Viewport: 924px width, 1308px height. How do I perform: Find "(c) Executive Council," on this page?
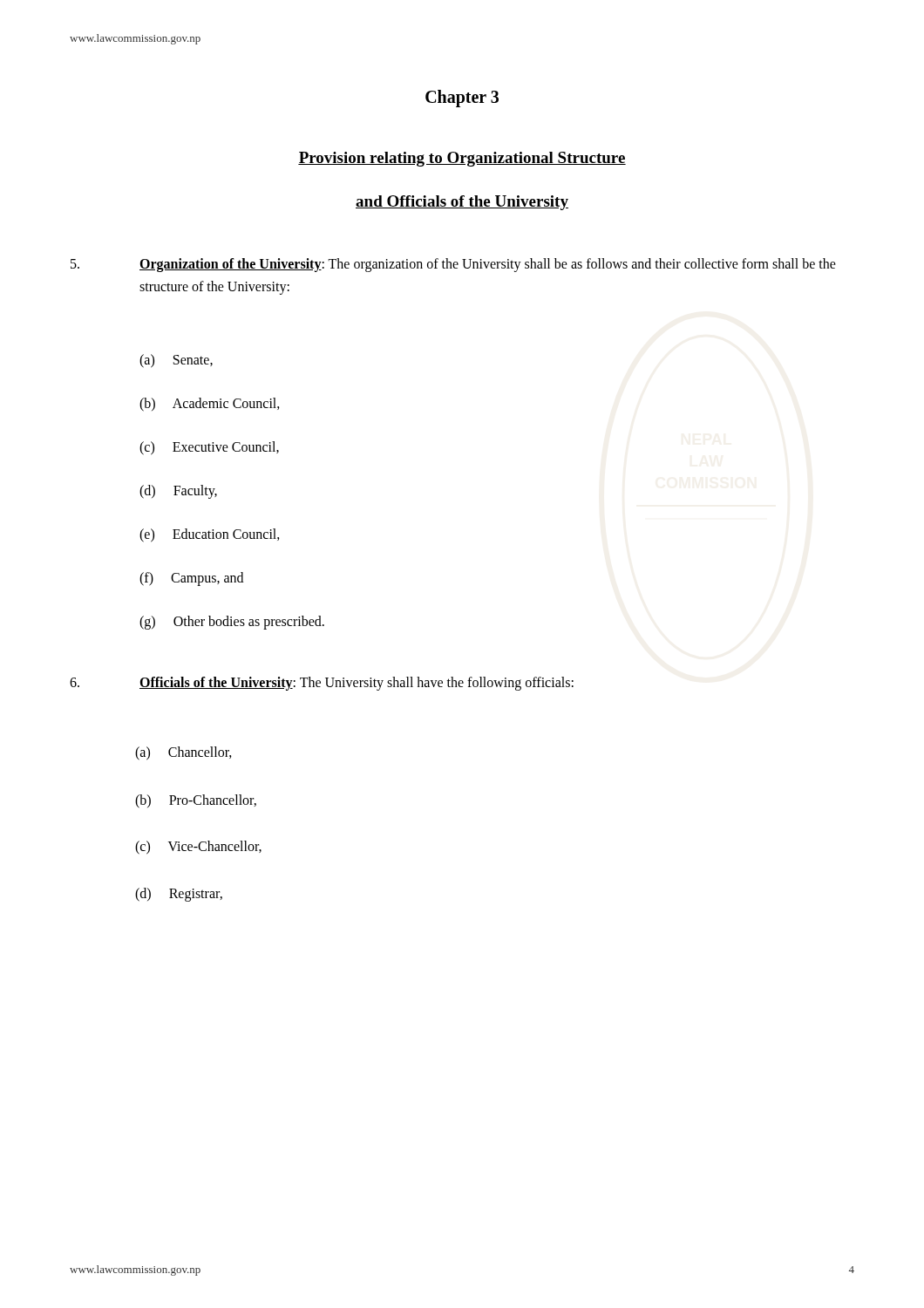tap(209, 447)
